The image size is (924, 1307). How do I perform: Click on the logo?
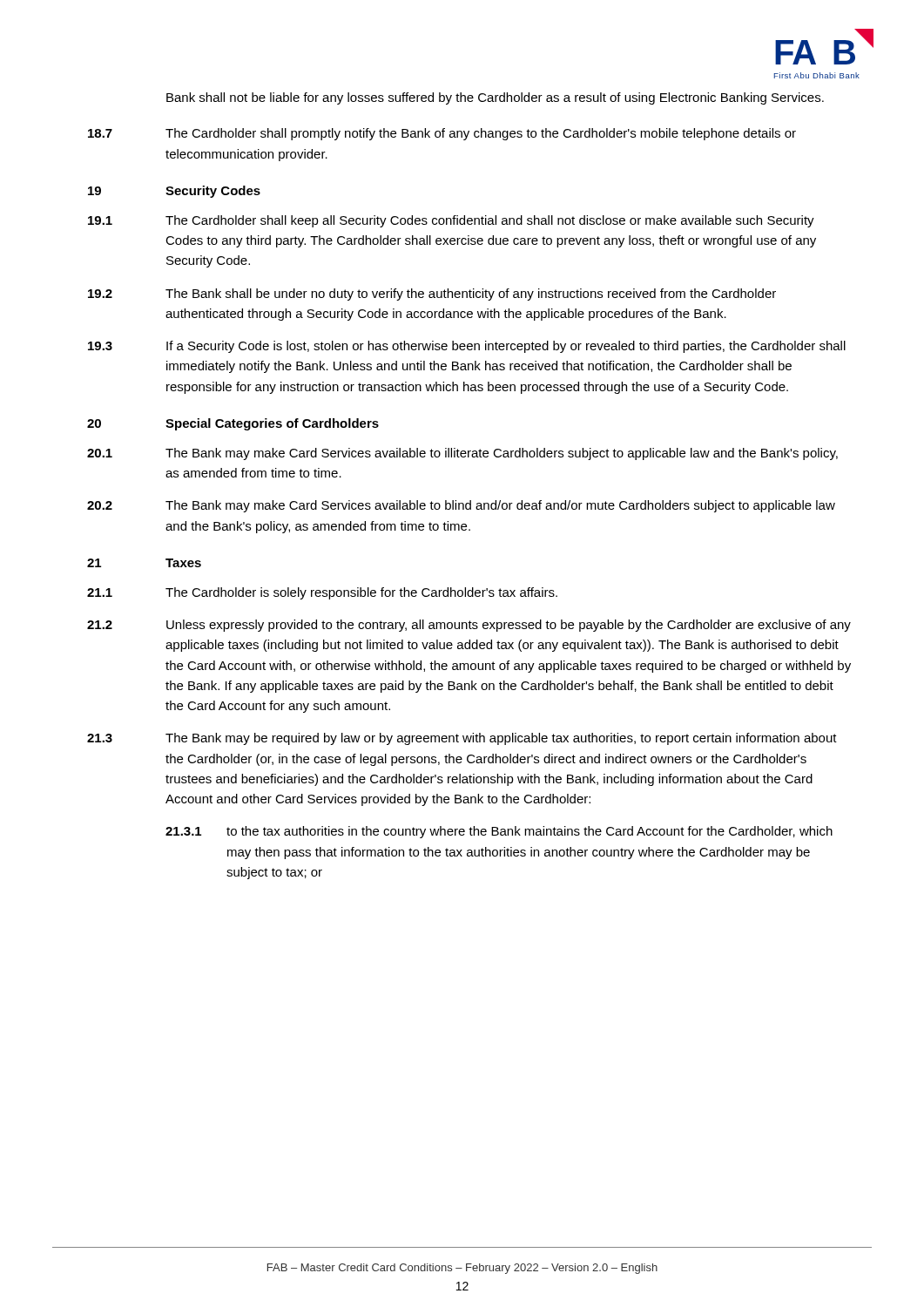(x=826, y=56)
